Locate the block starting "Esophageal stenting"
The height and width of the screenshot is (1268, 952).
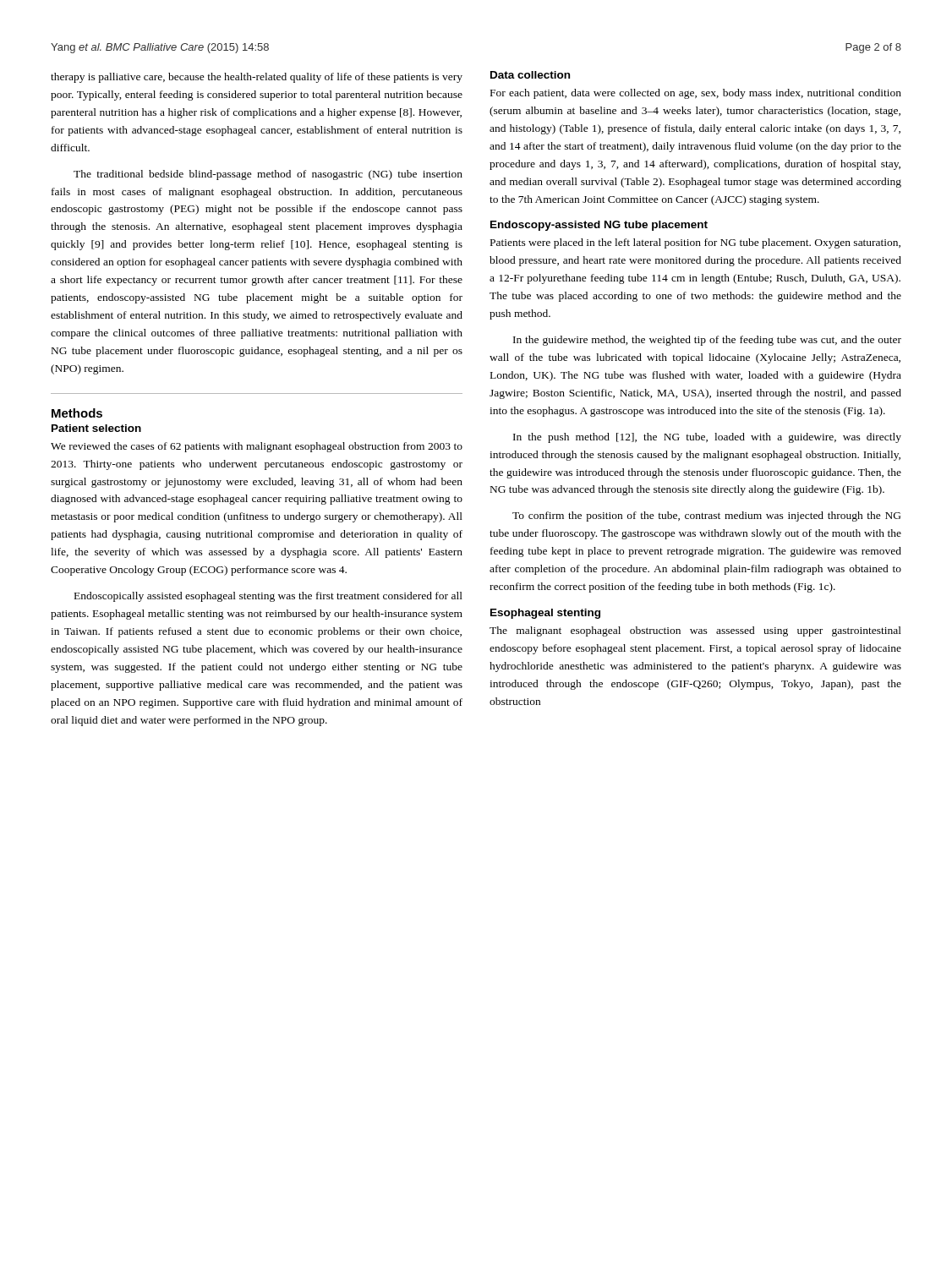(x=545, y=612)
